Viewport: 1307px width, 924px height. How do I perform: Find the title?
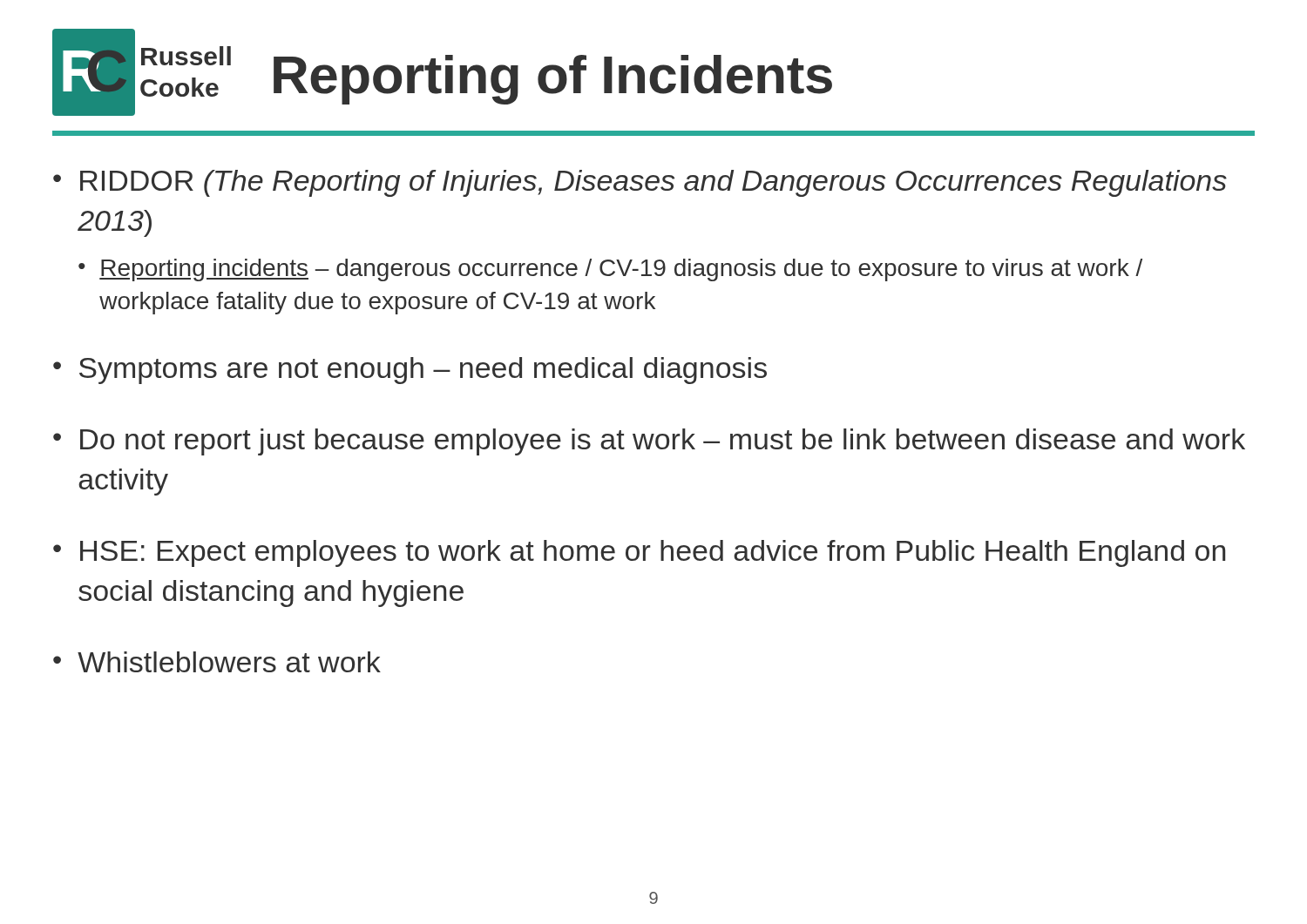pyautogui.click(x=762, y=74)
